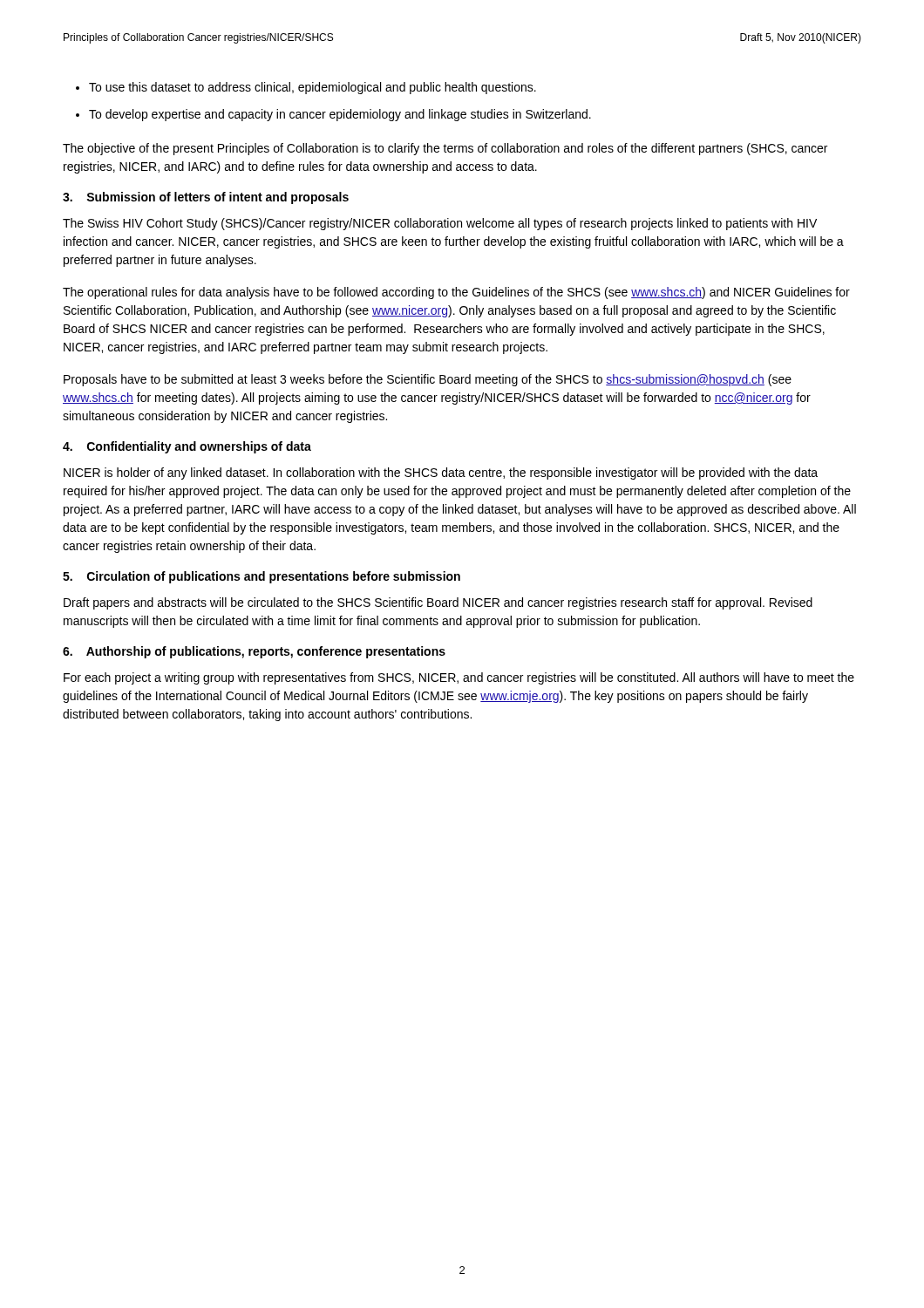Select the passage starting "The Swiss HIV Cohort Study (SHCS)/Cancer registry/NICER"
The image size is (924, 1308).
(x=453, y=242)
